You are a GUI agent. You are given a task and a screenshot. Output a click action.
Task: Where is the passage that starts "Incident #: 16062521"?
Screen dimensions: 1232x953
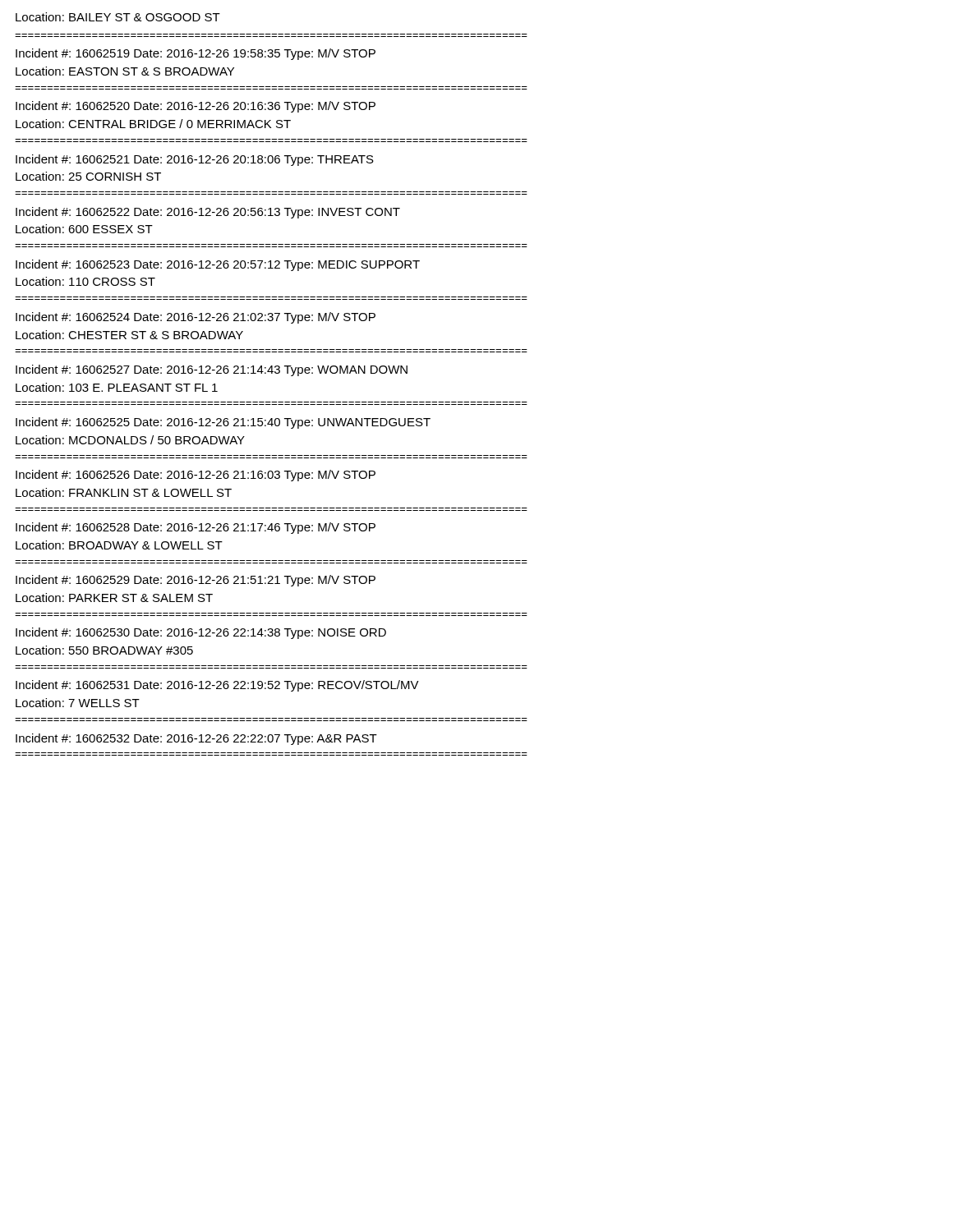pyautogui.click(x=194, y=167)
